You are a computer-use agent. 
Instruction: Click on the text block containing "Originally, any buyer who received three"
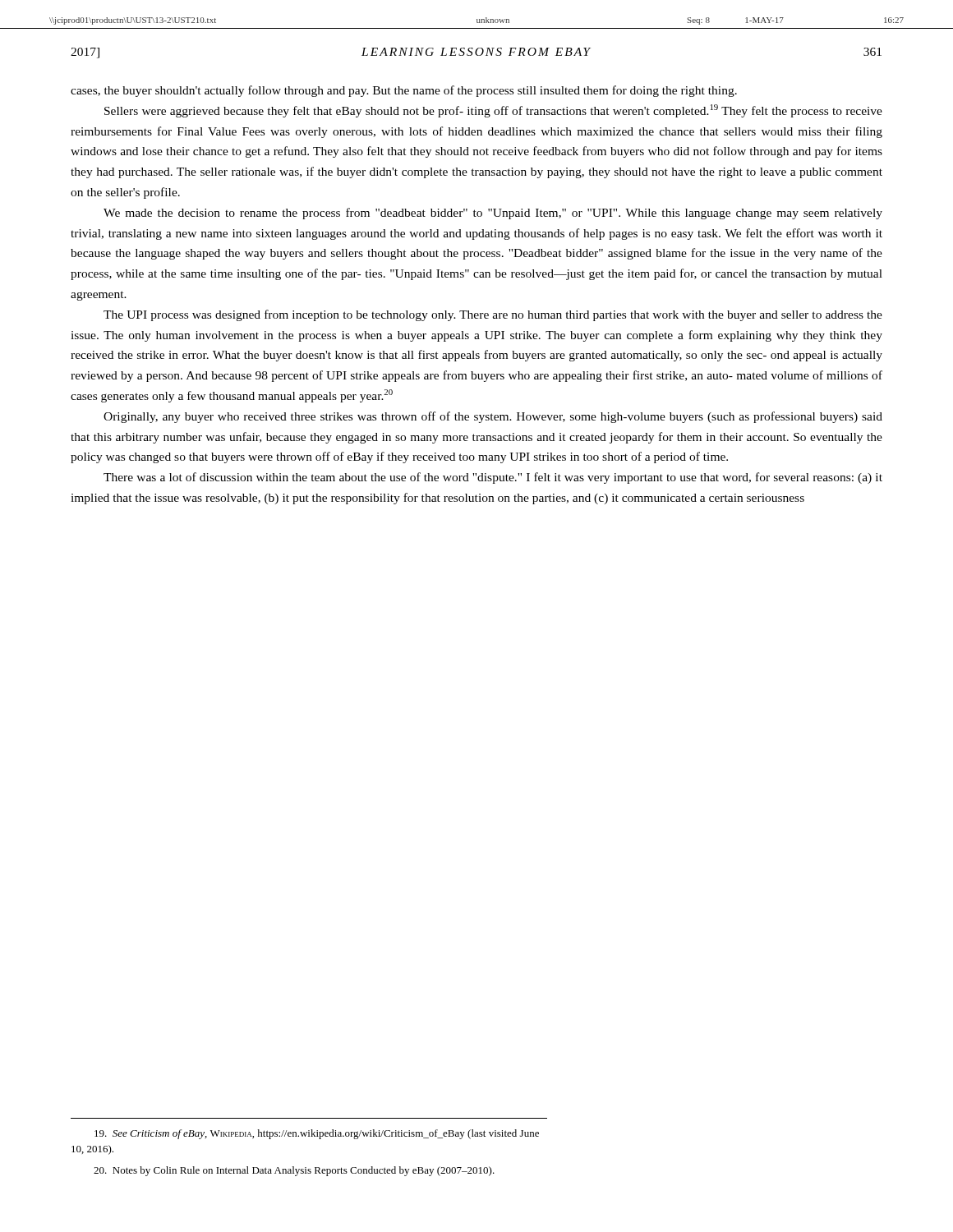point(476,436)
